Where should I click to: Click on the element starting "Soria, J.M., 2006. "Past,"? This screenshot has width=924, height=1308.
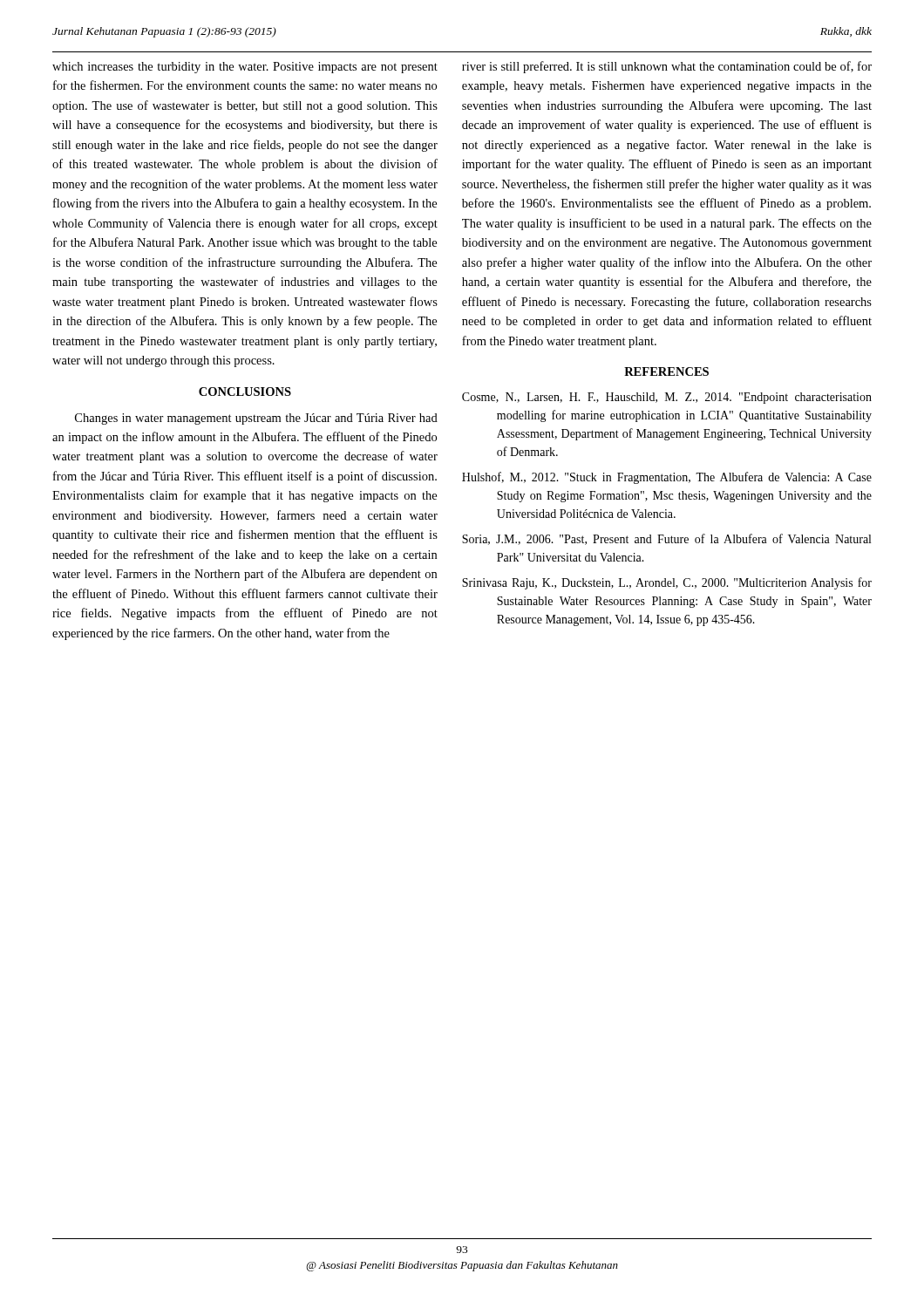tap(667, 549)
